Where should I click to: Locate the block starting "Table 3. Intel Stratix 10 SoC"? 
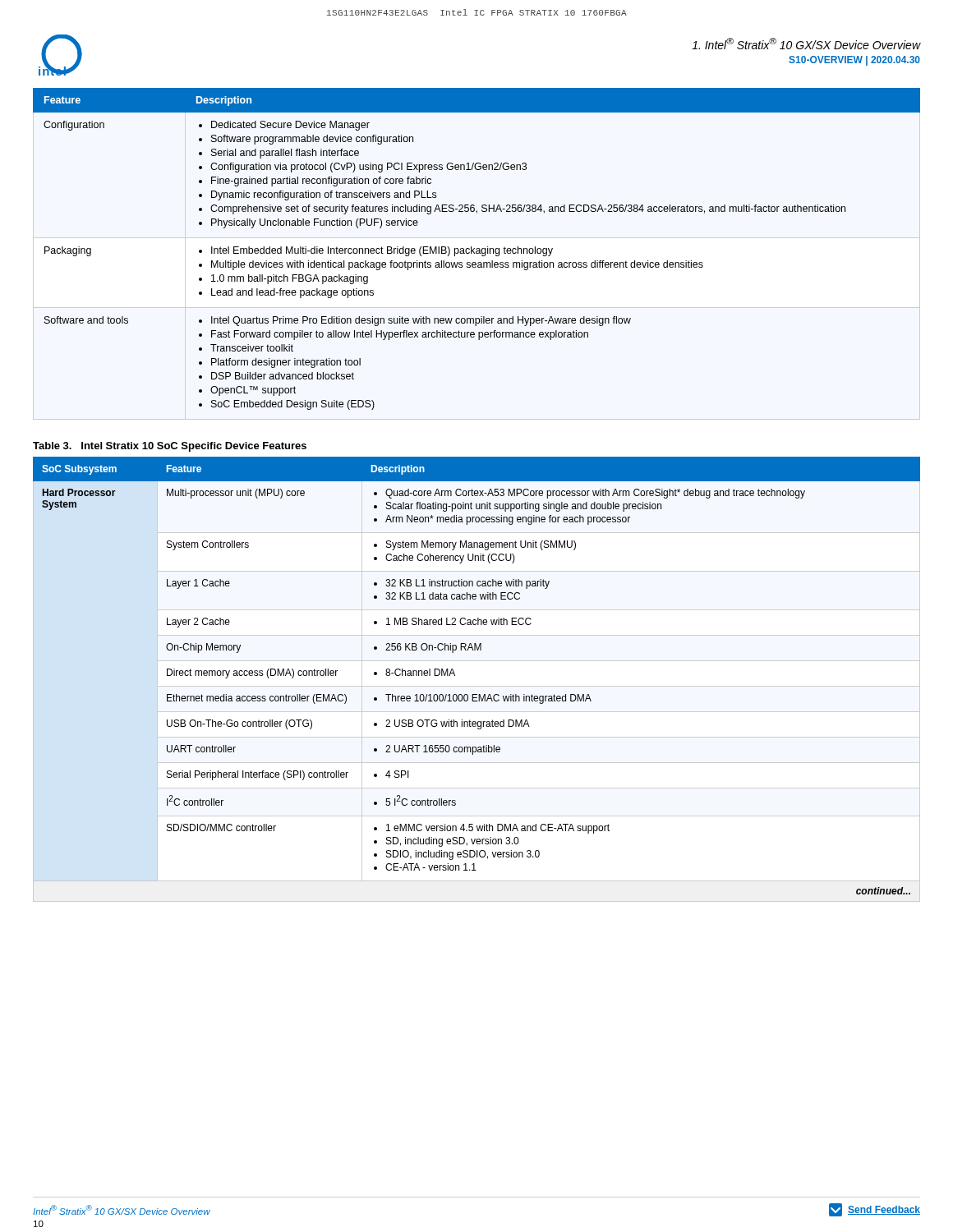point(170,446)
